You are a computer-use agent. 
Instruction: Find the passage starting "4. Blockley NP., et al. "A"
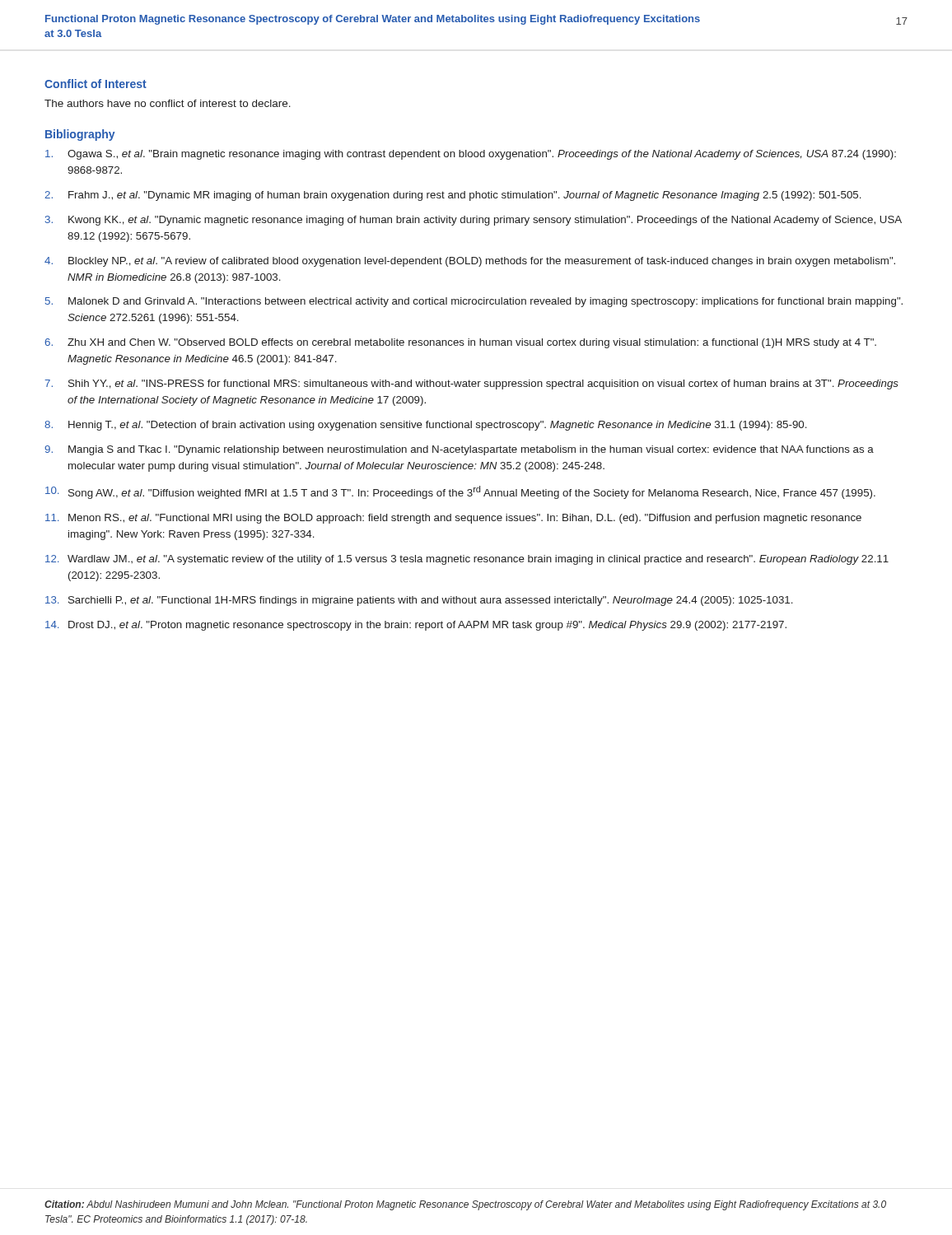[476, 269]
